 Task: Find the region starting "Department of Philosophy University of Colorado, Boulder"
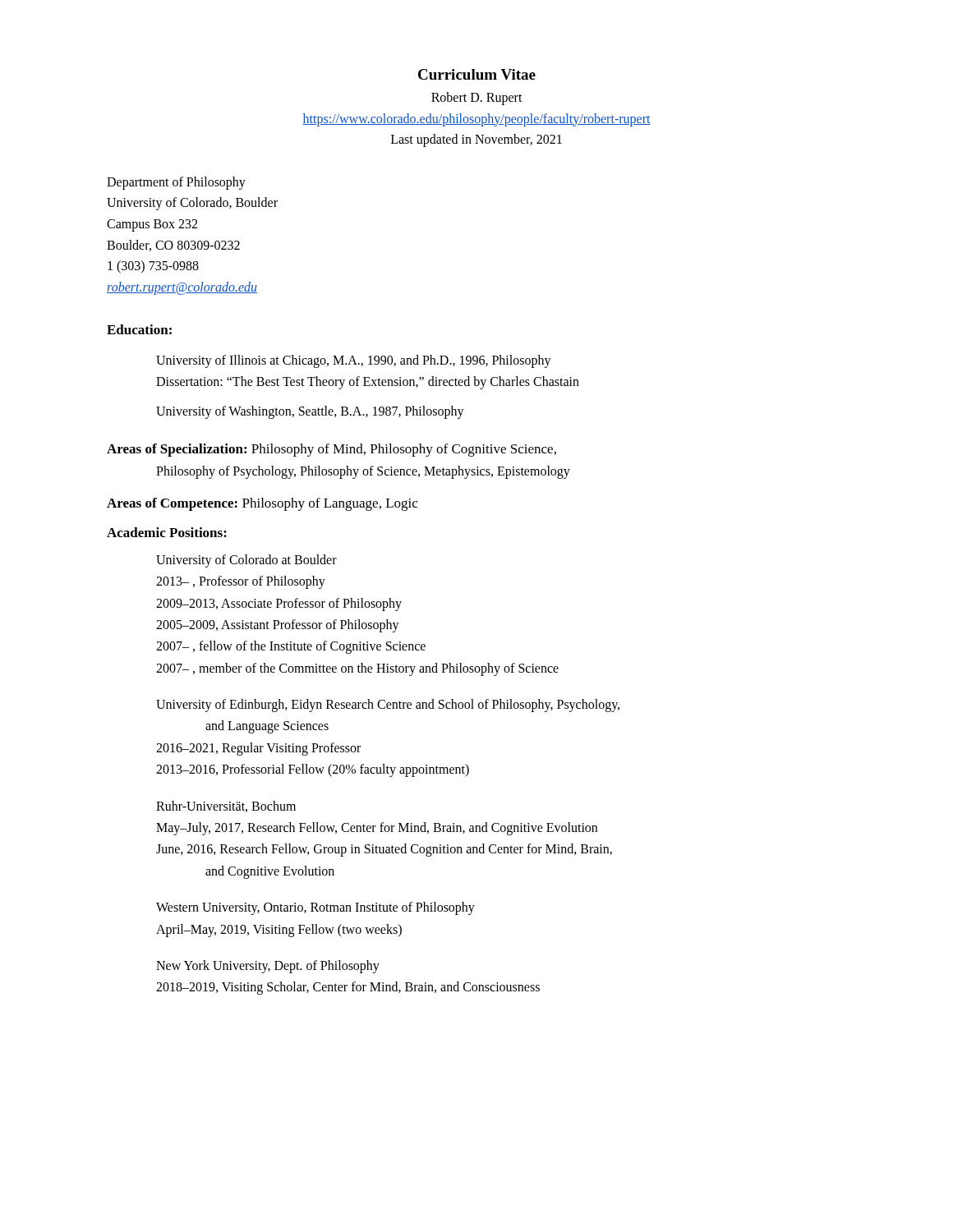192,234
